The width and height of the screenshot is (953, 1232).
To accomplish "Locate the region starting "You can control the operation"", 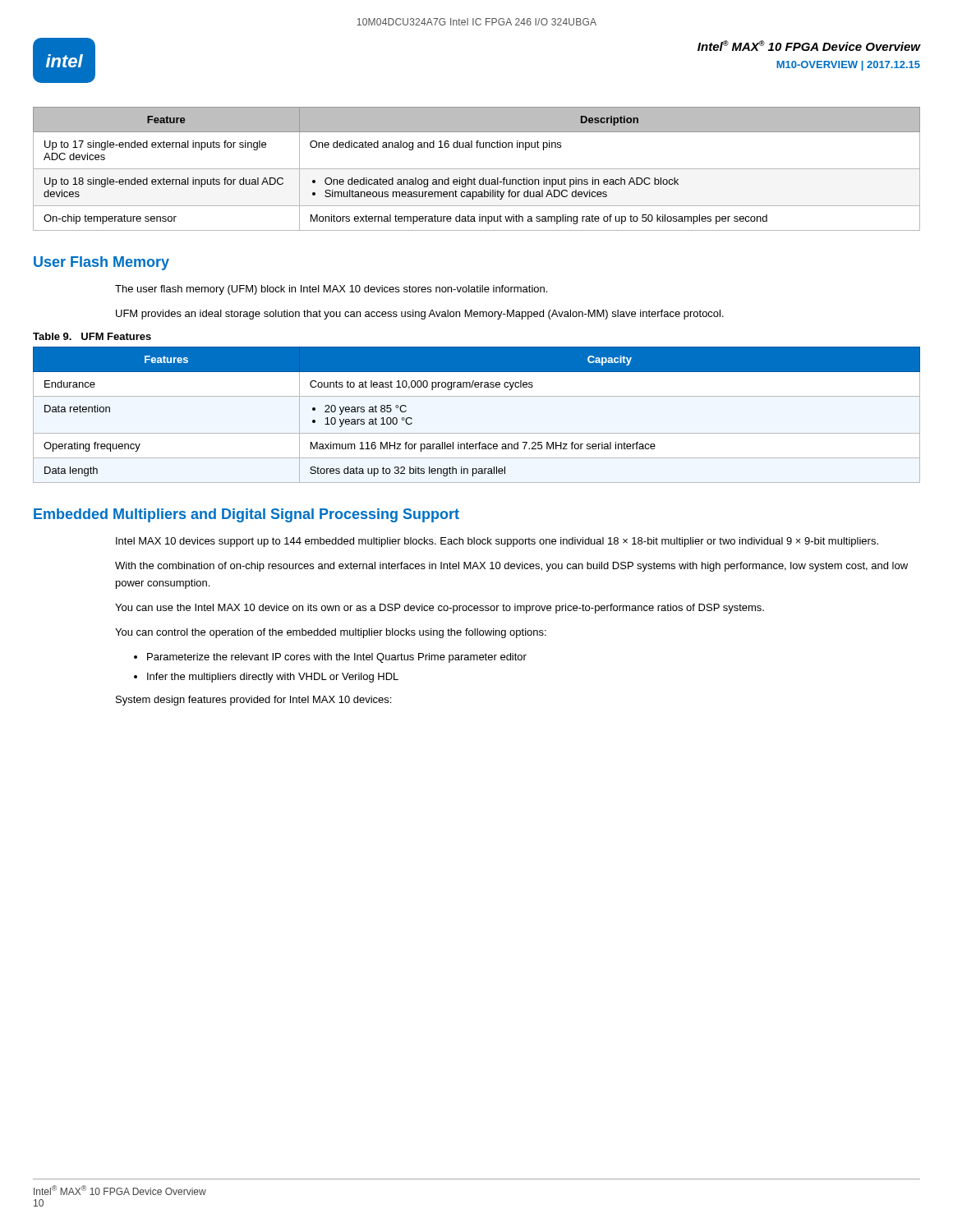I will click(x=331, y=632).
